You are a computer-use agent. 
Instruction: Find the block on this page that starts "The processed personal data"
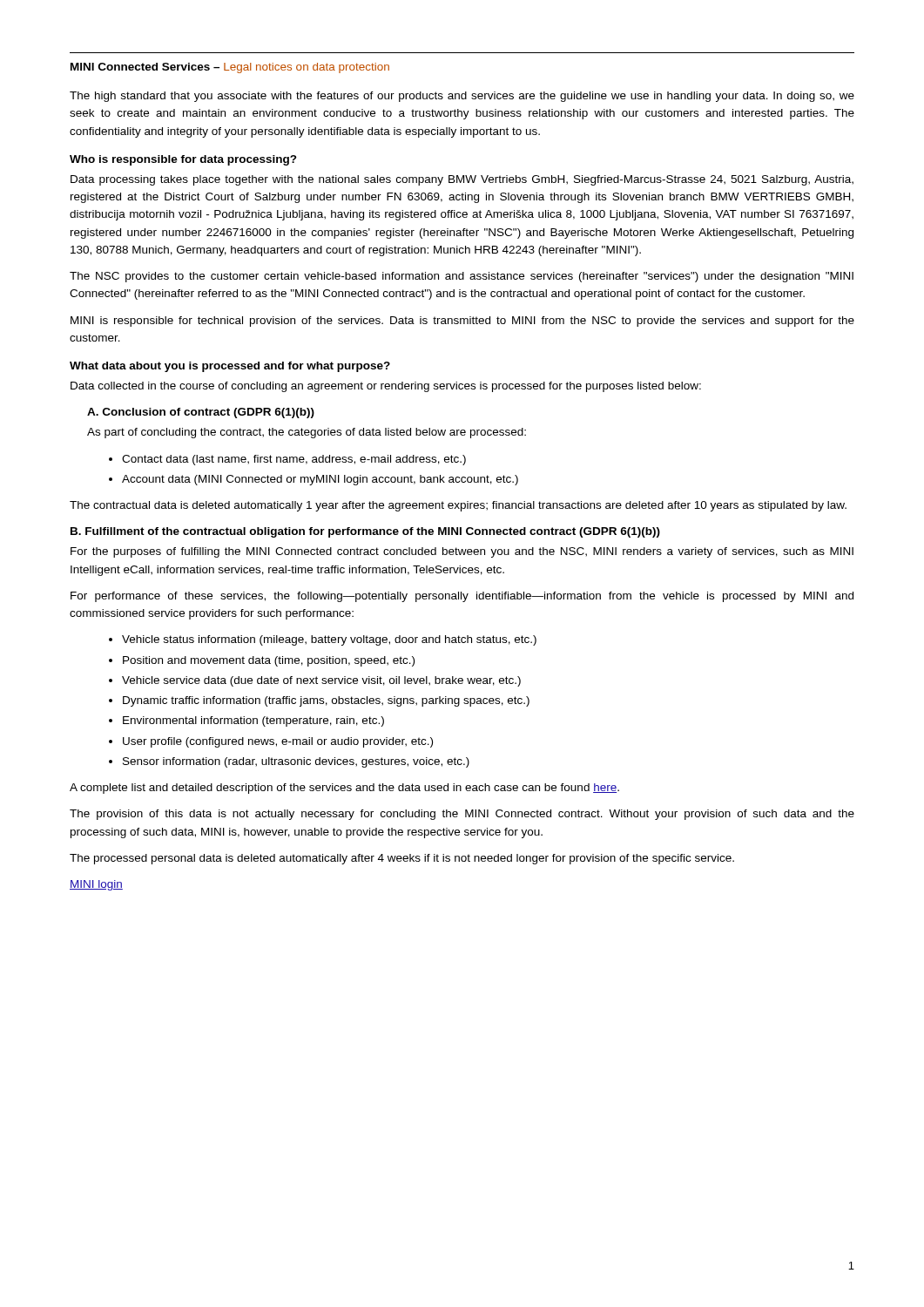462,858
